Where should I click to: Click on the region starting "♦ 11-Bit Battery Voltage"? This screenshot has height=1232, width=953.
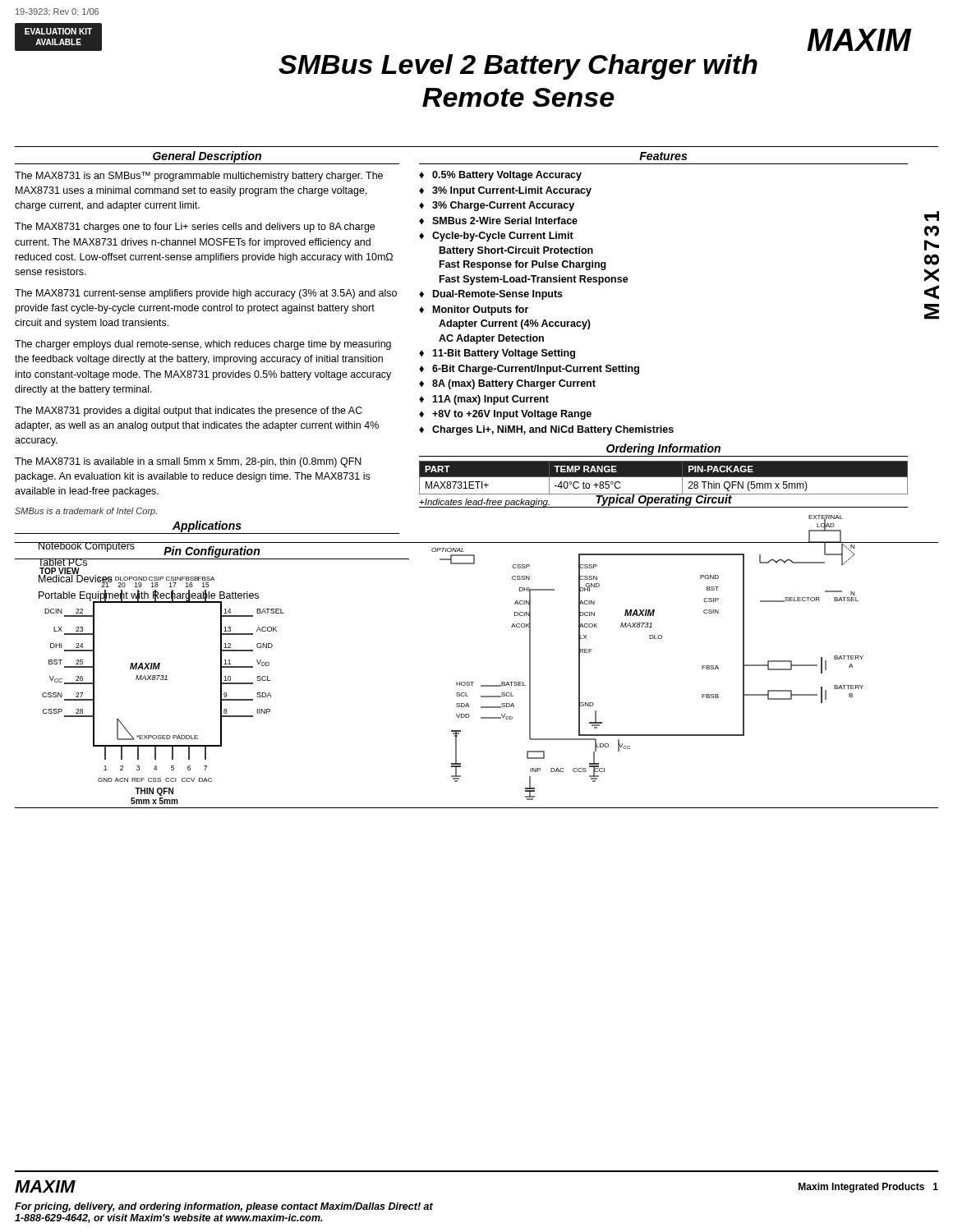point(497,354)
